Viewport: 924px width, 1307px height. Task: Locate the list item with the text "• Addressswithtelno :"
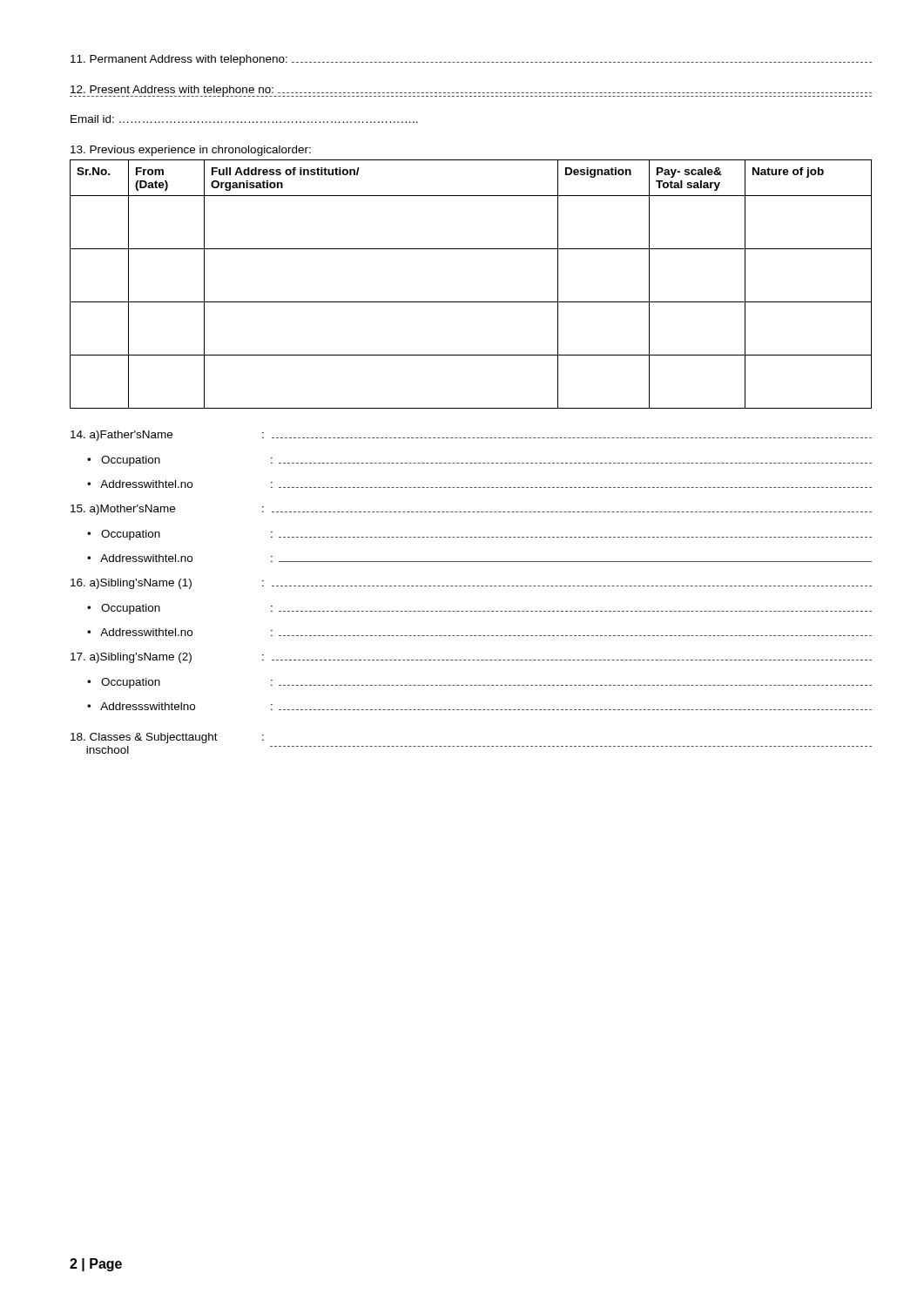(479, 706)
